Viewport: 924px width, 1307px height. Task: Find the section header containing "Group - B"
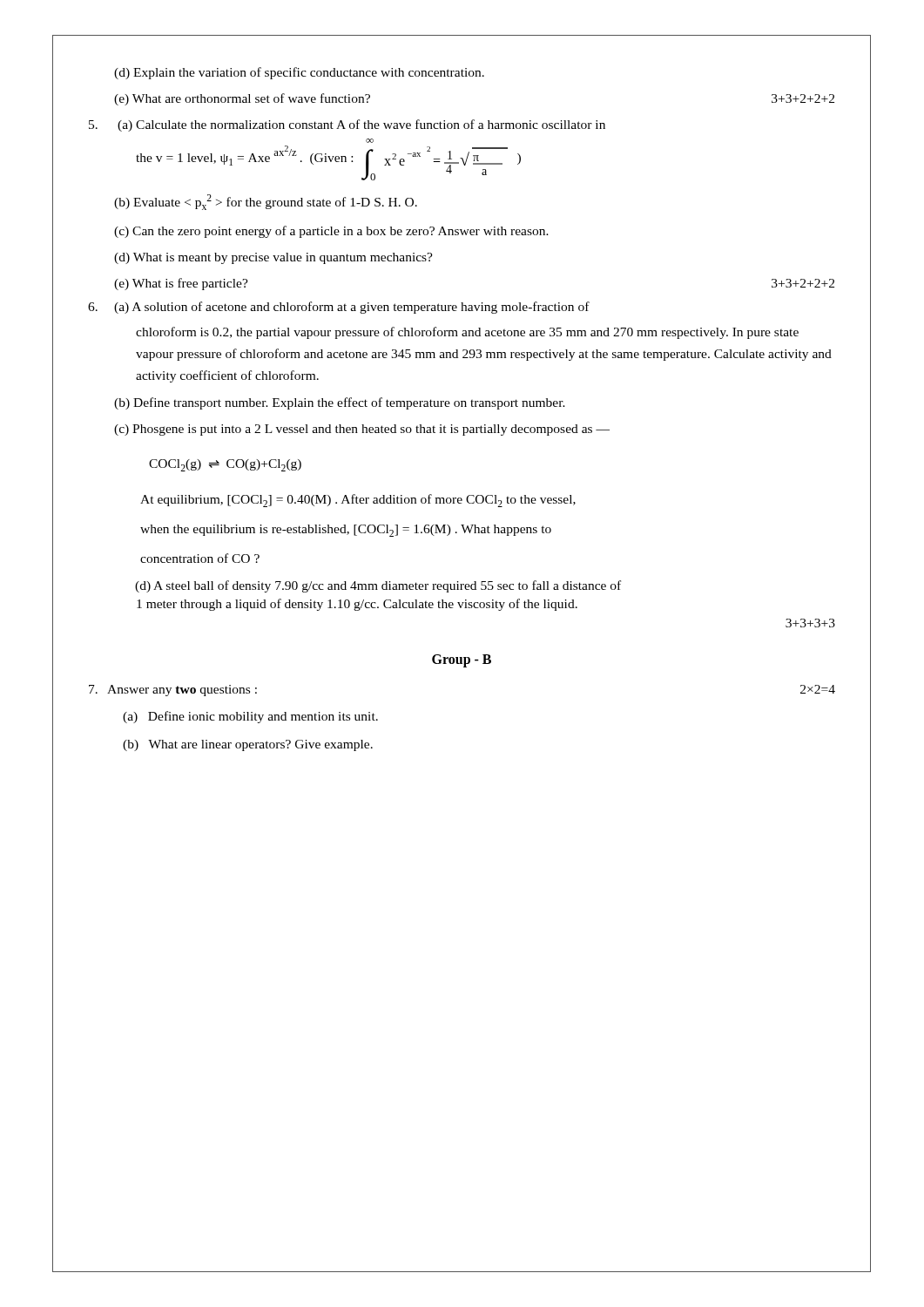coord(462,659)
